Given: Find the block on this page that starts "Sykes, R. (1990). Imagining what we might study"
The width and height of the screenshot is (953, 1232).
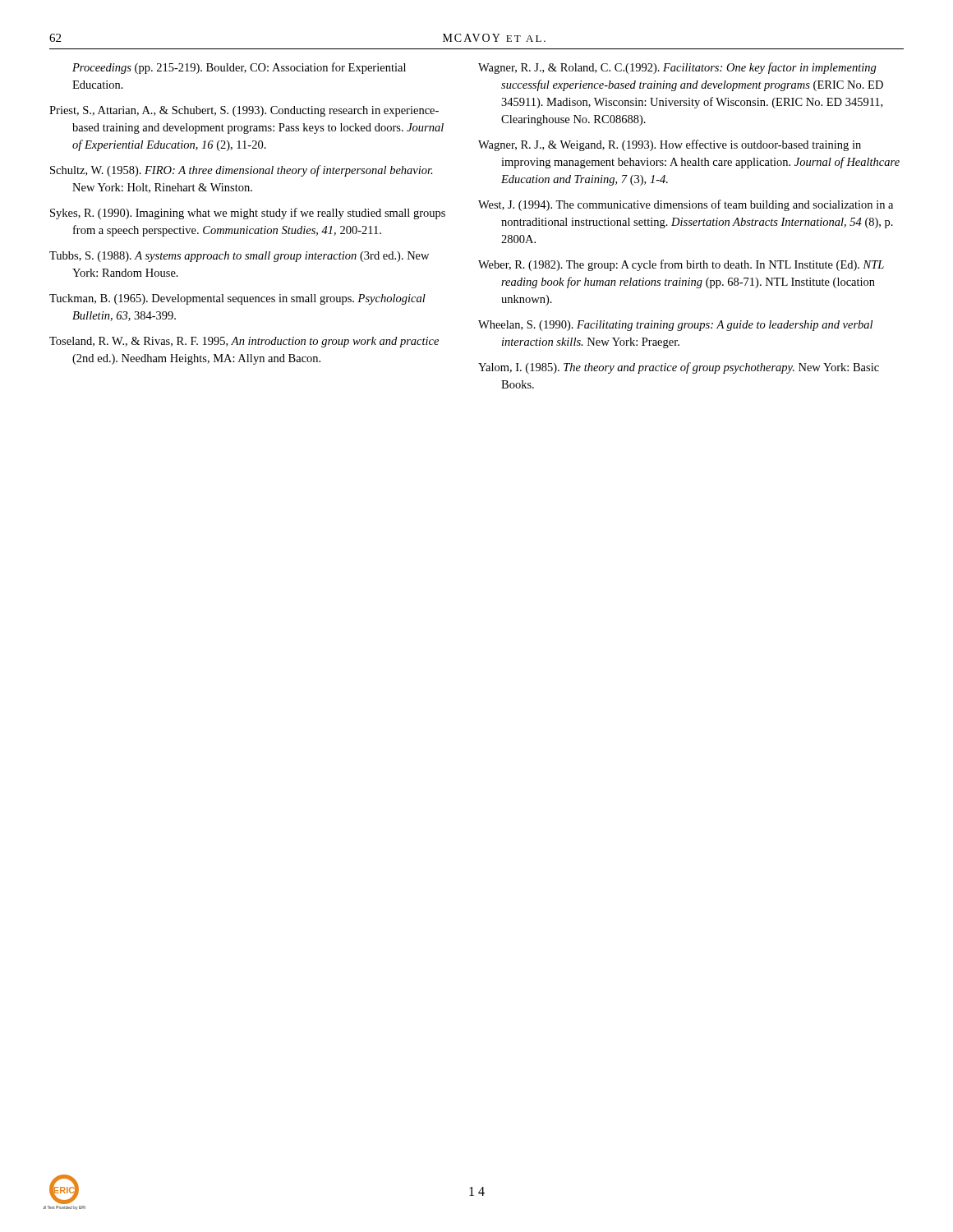Looking at the screenshot, I should pos(247,221).
